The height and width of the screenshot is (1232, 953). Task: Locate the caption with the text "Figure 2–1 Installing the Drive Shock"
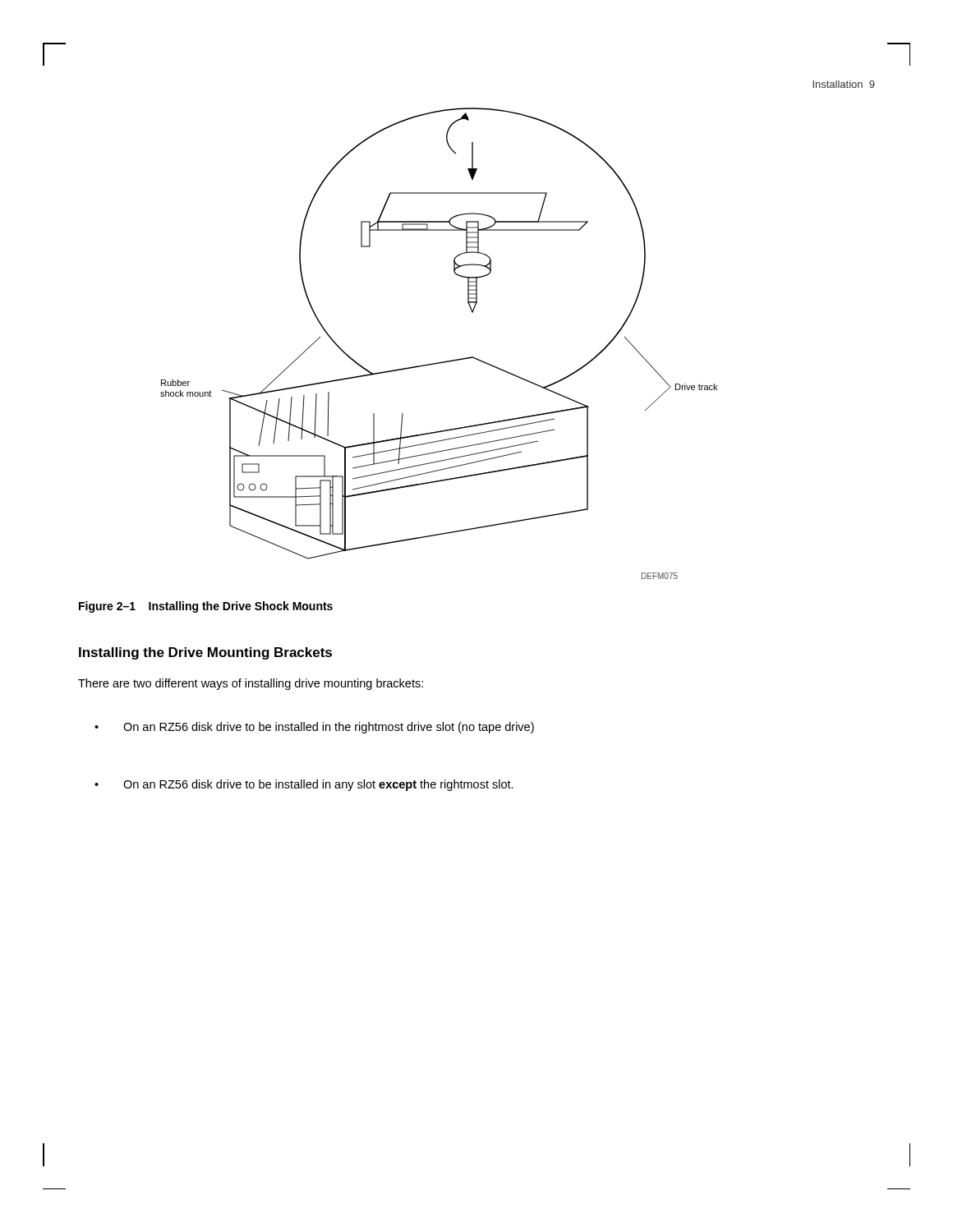206,606
